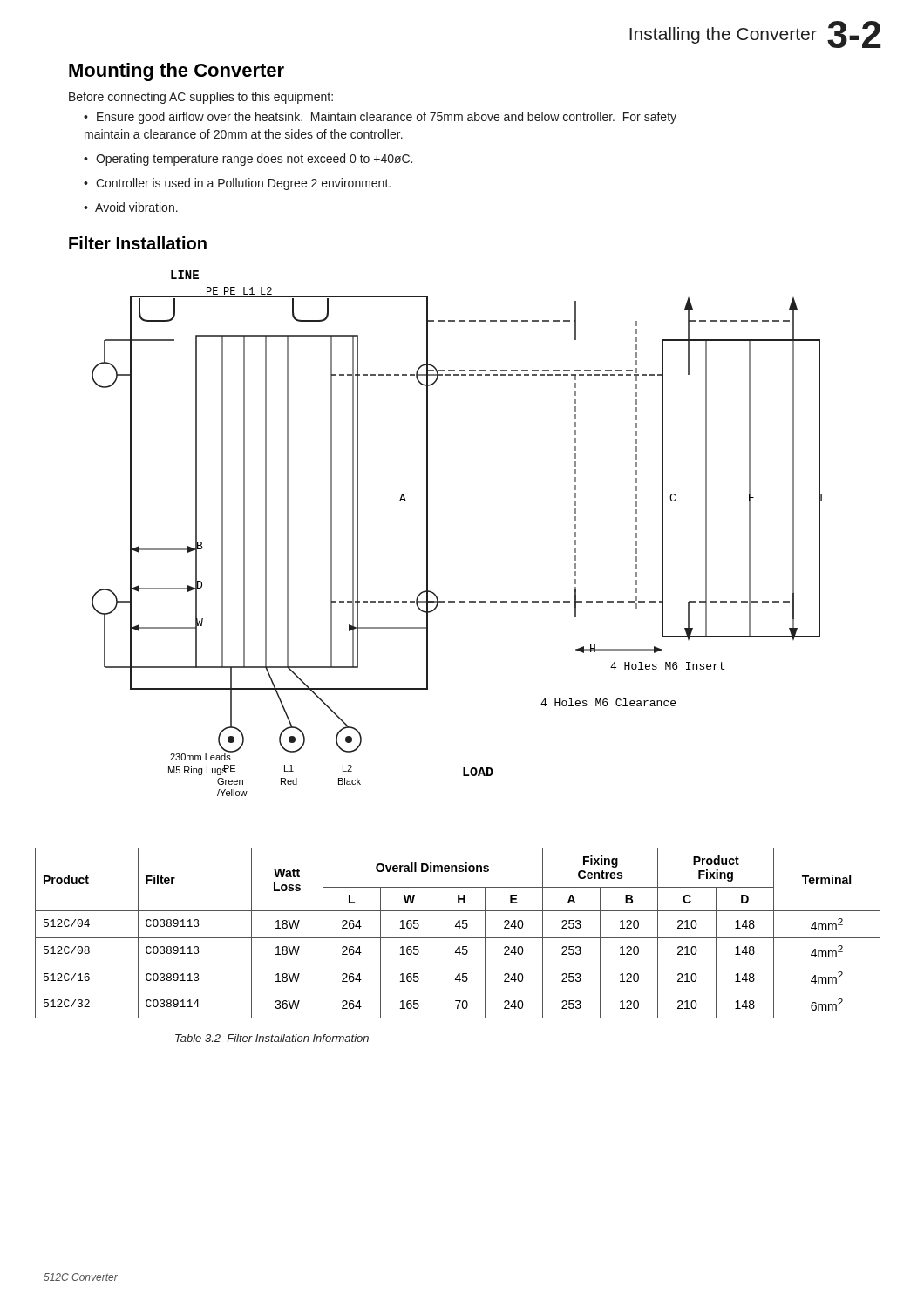Find the list item that says "• Ensure good"
The image size is (924, 1308).
(x=380, y=125)
